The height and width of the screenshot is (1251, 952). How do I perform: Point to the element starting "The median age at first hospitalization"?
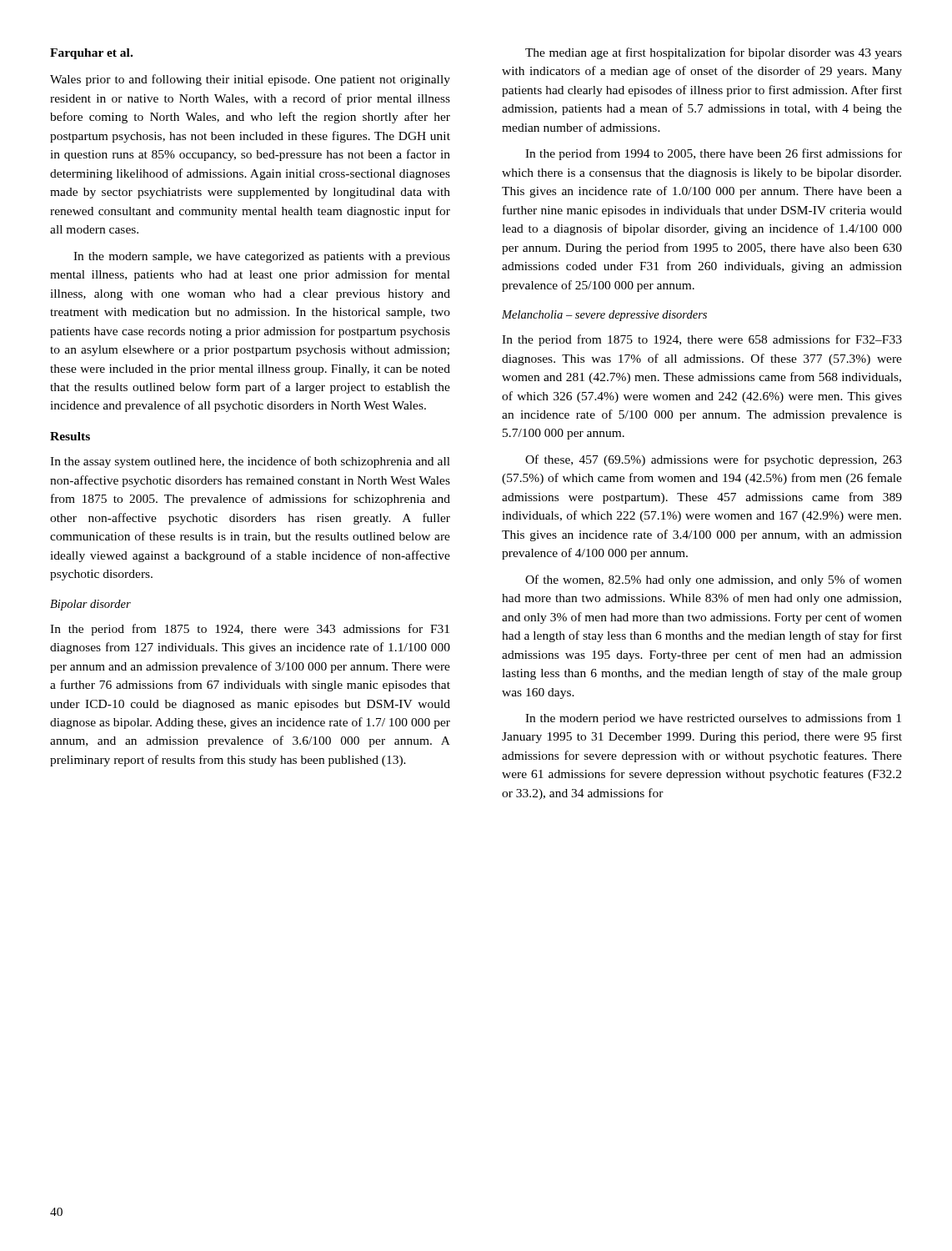pyautogui.click(x=702, y=90)
